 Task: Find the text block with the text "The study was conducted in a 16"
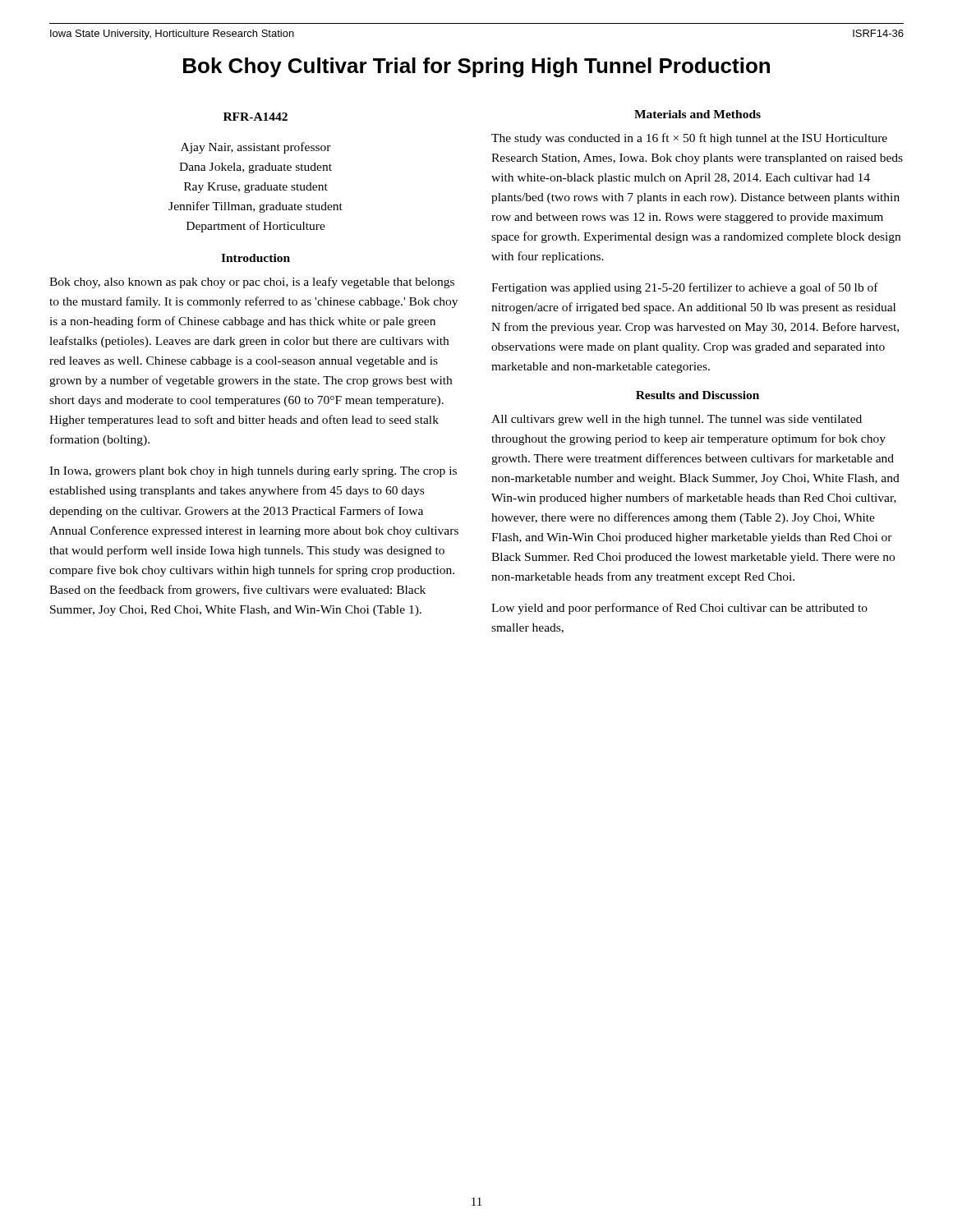click(697, 197)
